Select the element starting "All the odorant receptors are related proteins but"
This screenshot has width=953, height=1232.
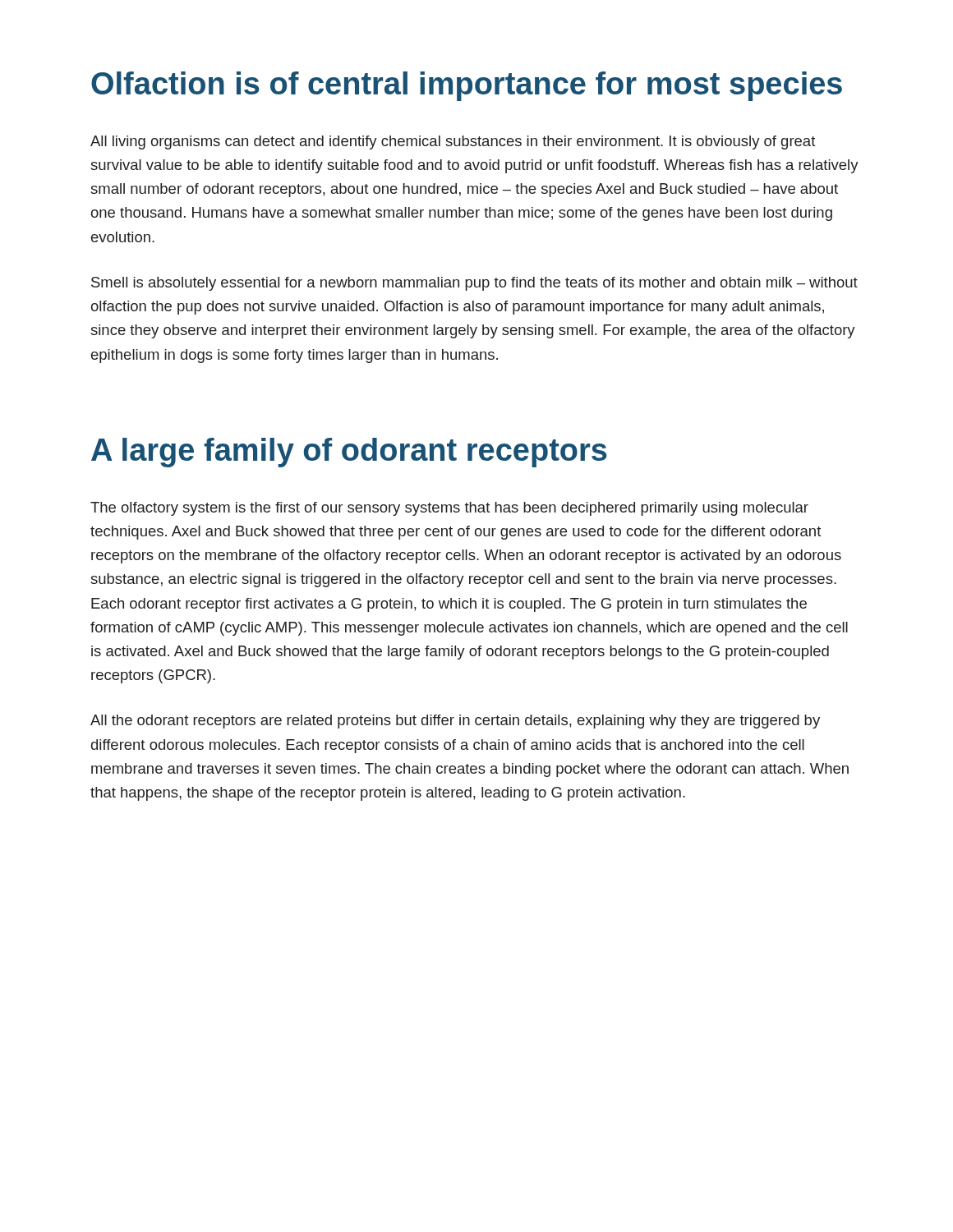pos(470,756)
